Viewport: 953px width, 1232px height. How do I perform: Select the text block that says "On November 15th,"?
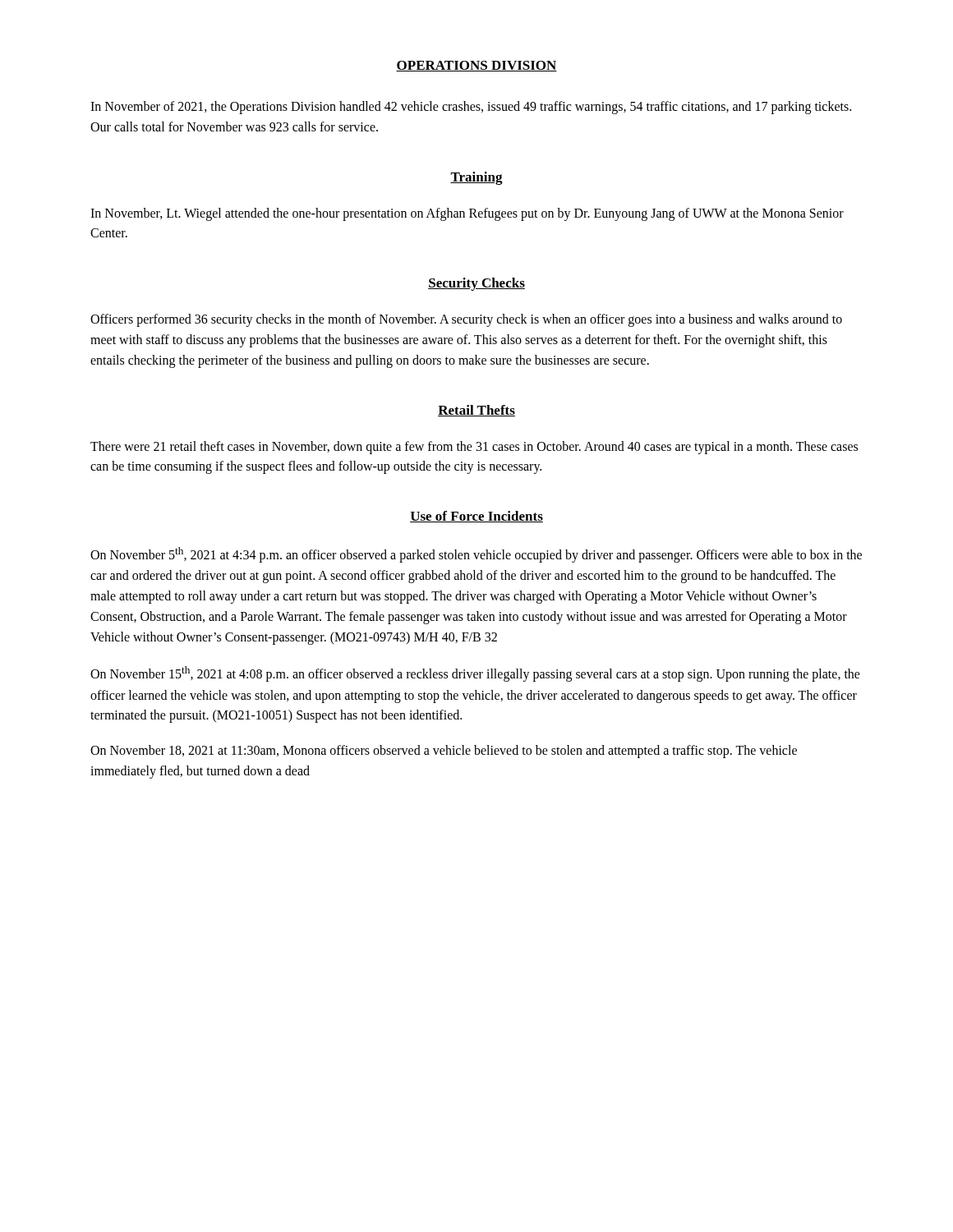(475, 693)
